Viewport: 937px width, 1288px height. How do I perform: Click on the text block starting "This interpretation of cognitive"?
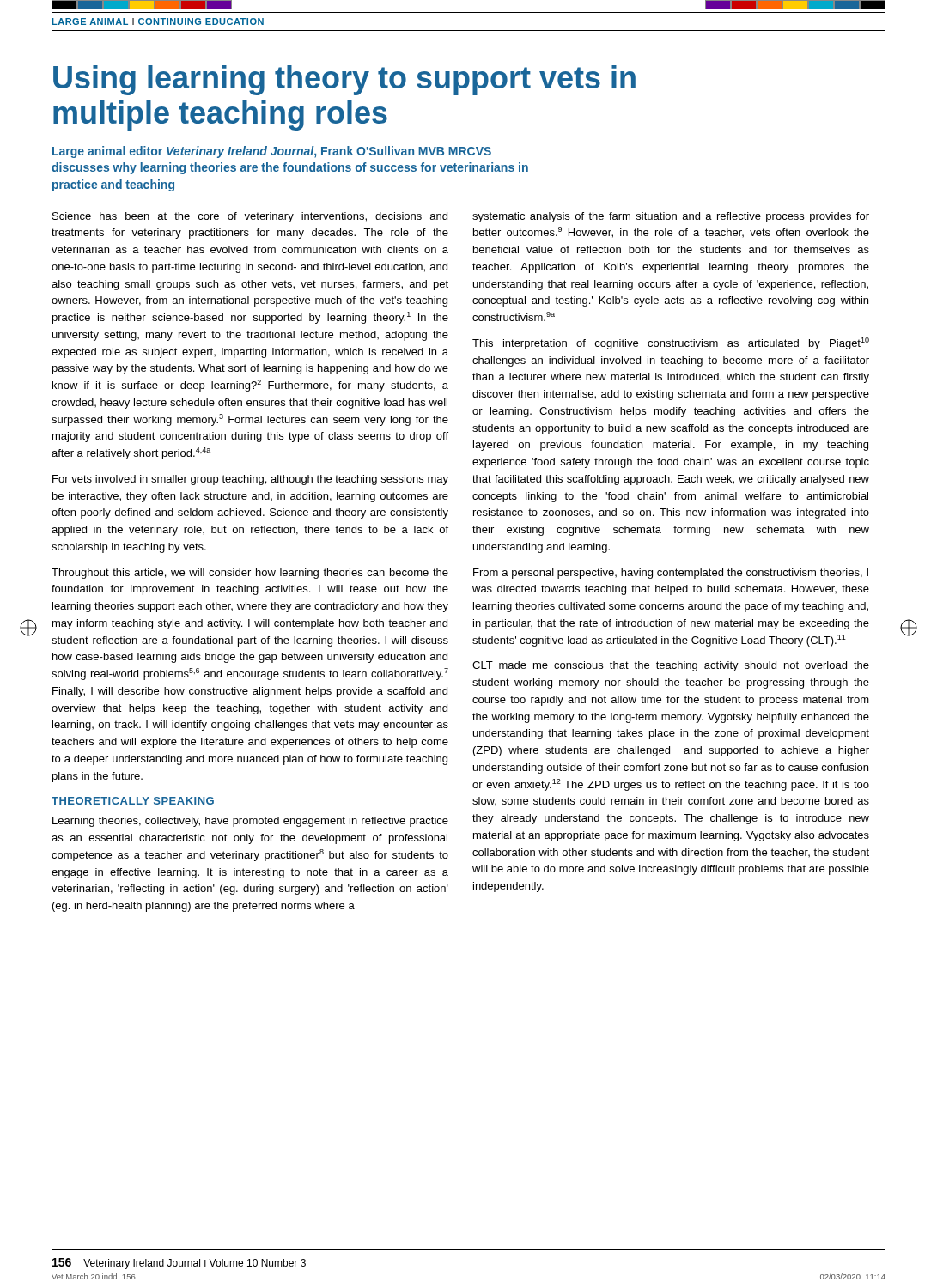point(671,444)
